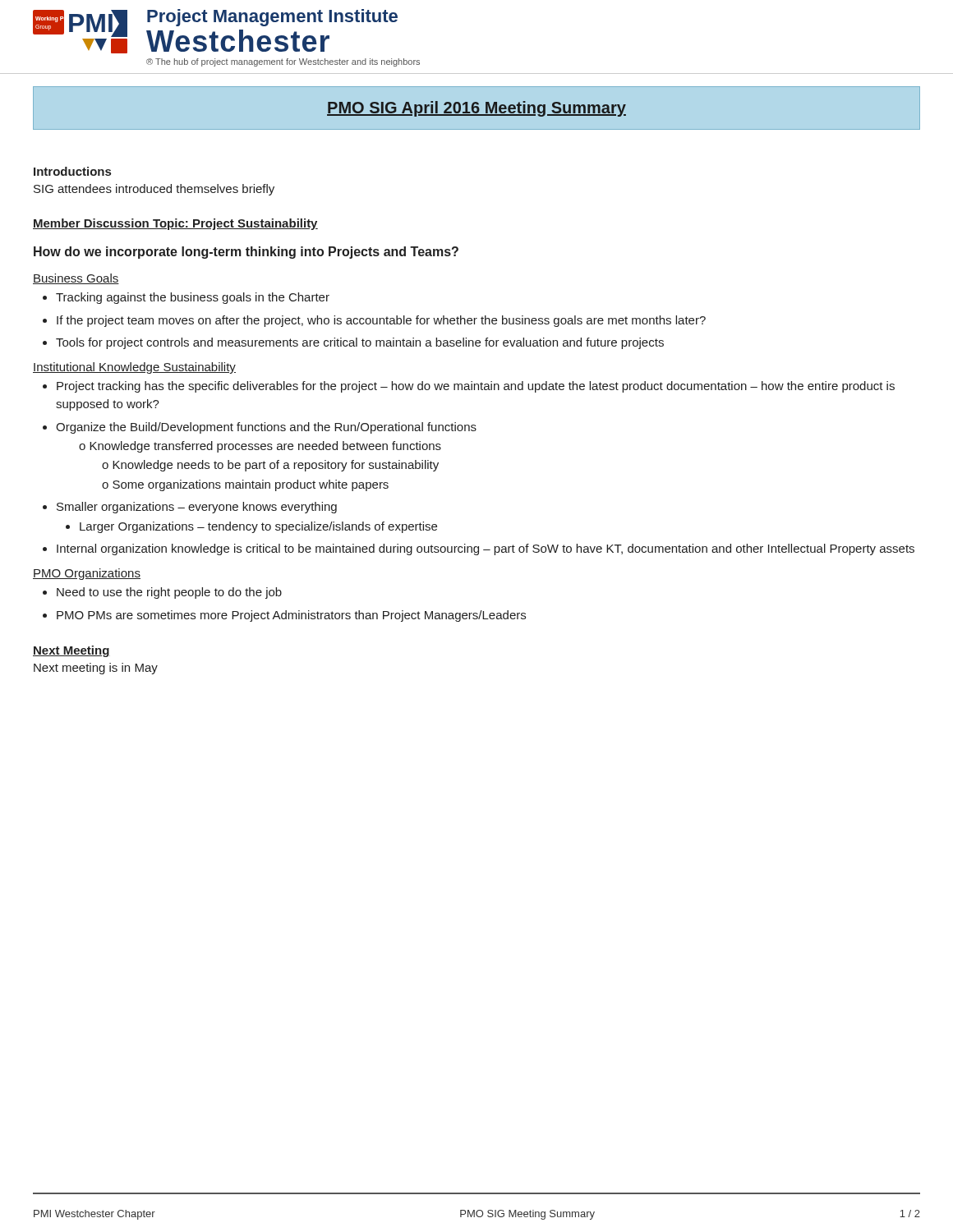Locate the list item that says "Tracking against the business goals in"
This screenshot has height=1232, width=953.
tap(476, 320)
